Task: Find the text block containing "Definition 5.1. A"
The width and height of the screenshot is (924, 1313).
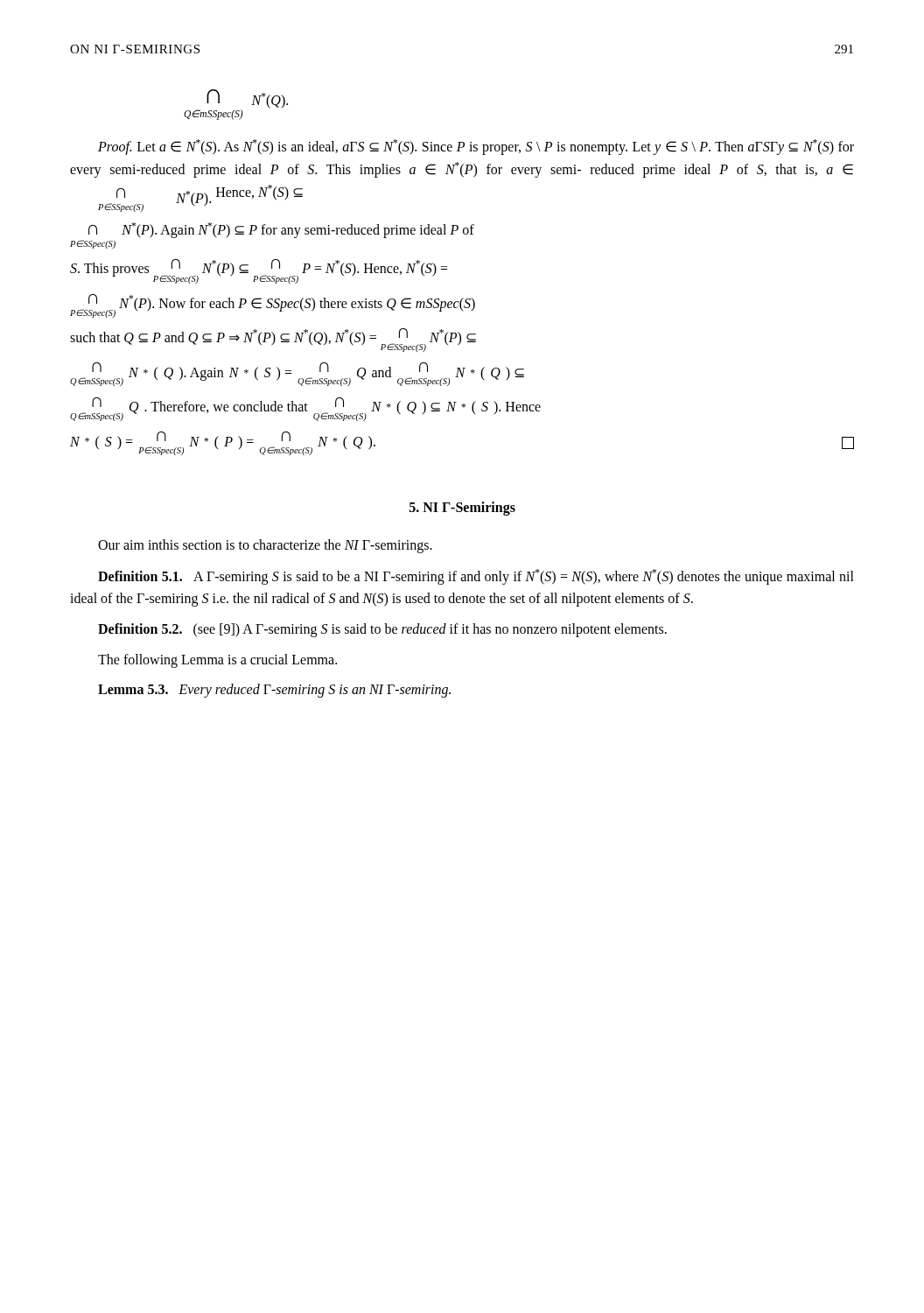Action: point(462,588)
